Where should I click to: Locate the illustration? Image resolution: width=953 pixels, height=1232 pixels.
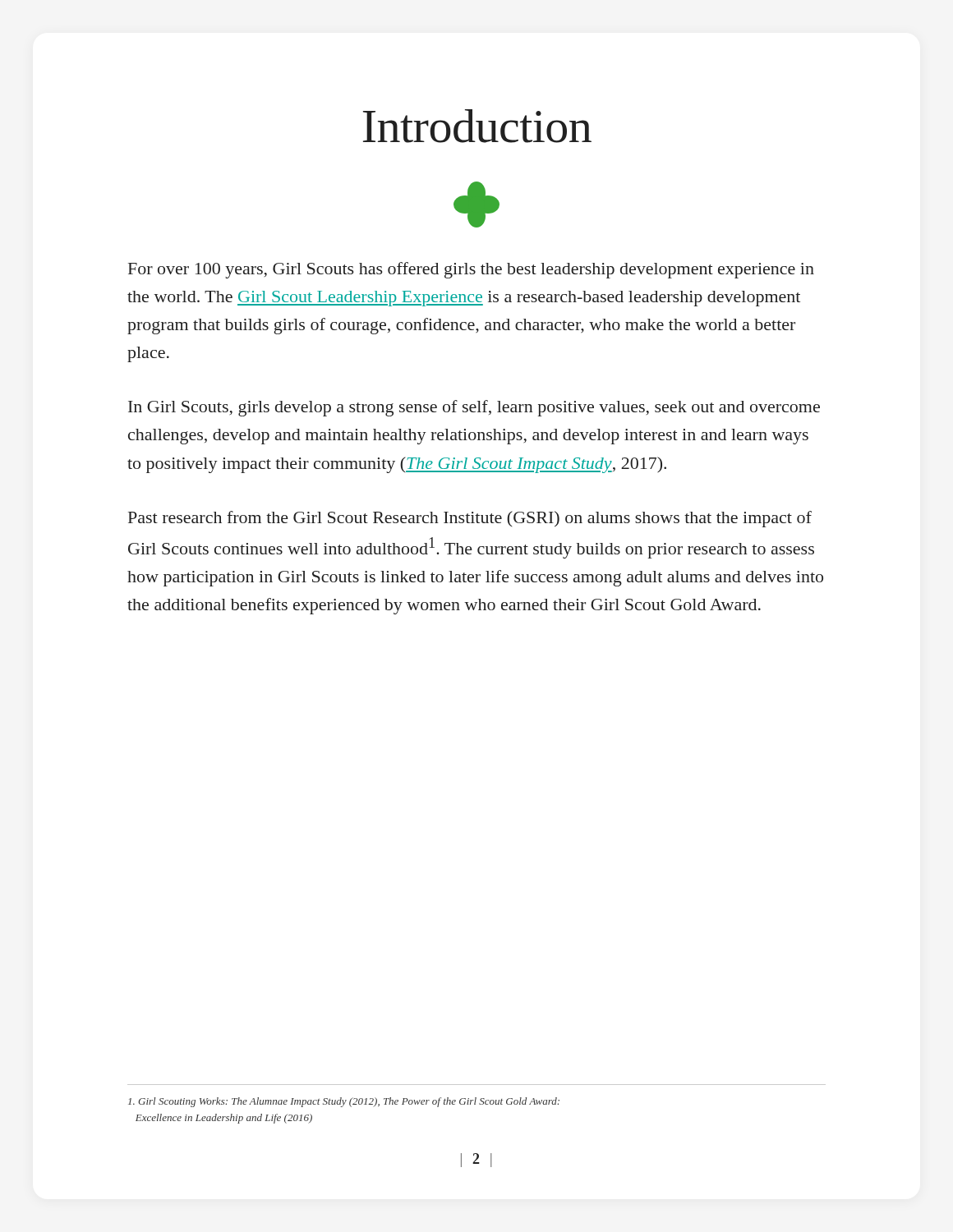[x=476, y=206]
